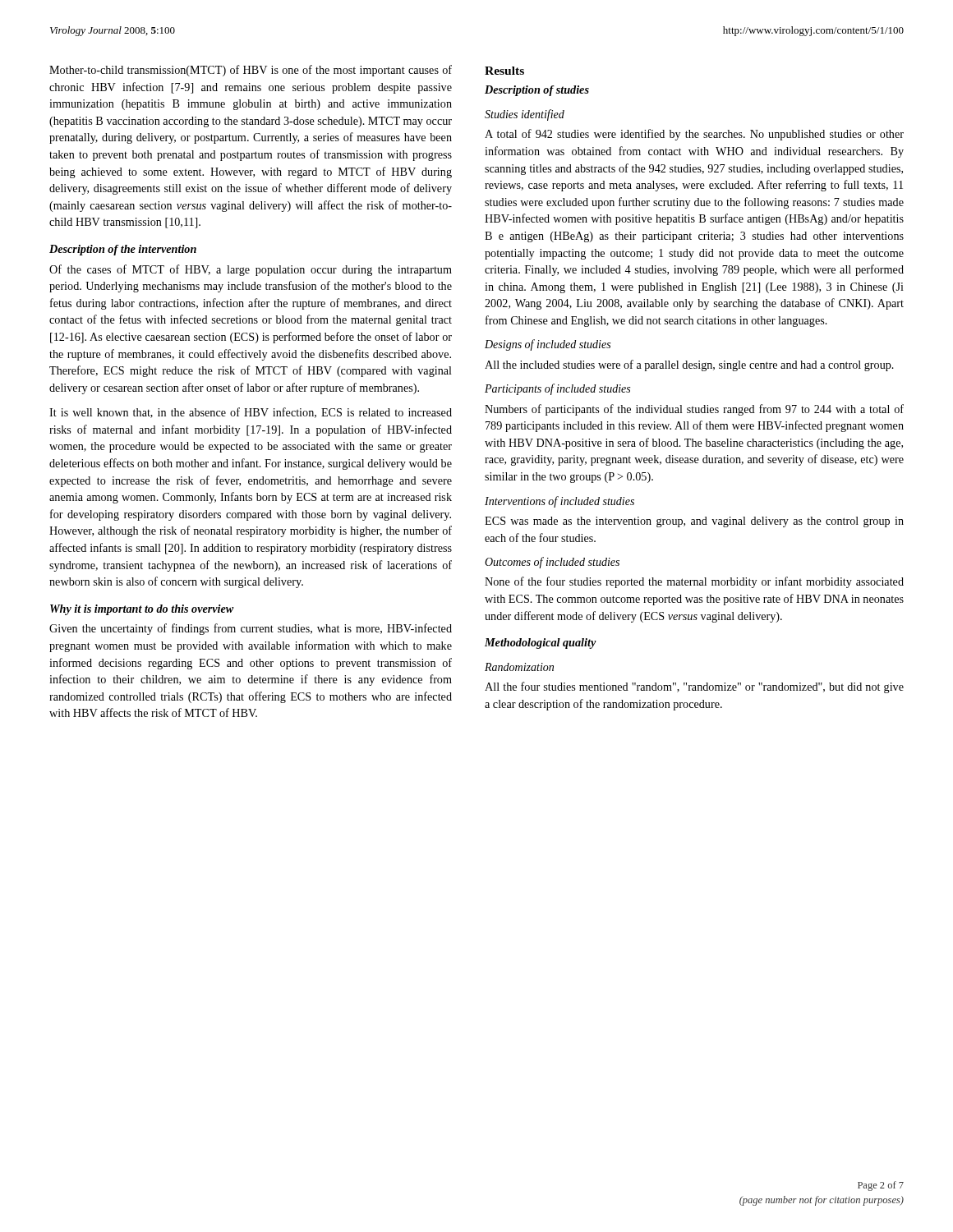
Task: Click on the text block that says "None of the four studies reported the"
Action: click(x=694, y=599)
